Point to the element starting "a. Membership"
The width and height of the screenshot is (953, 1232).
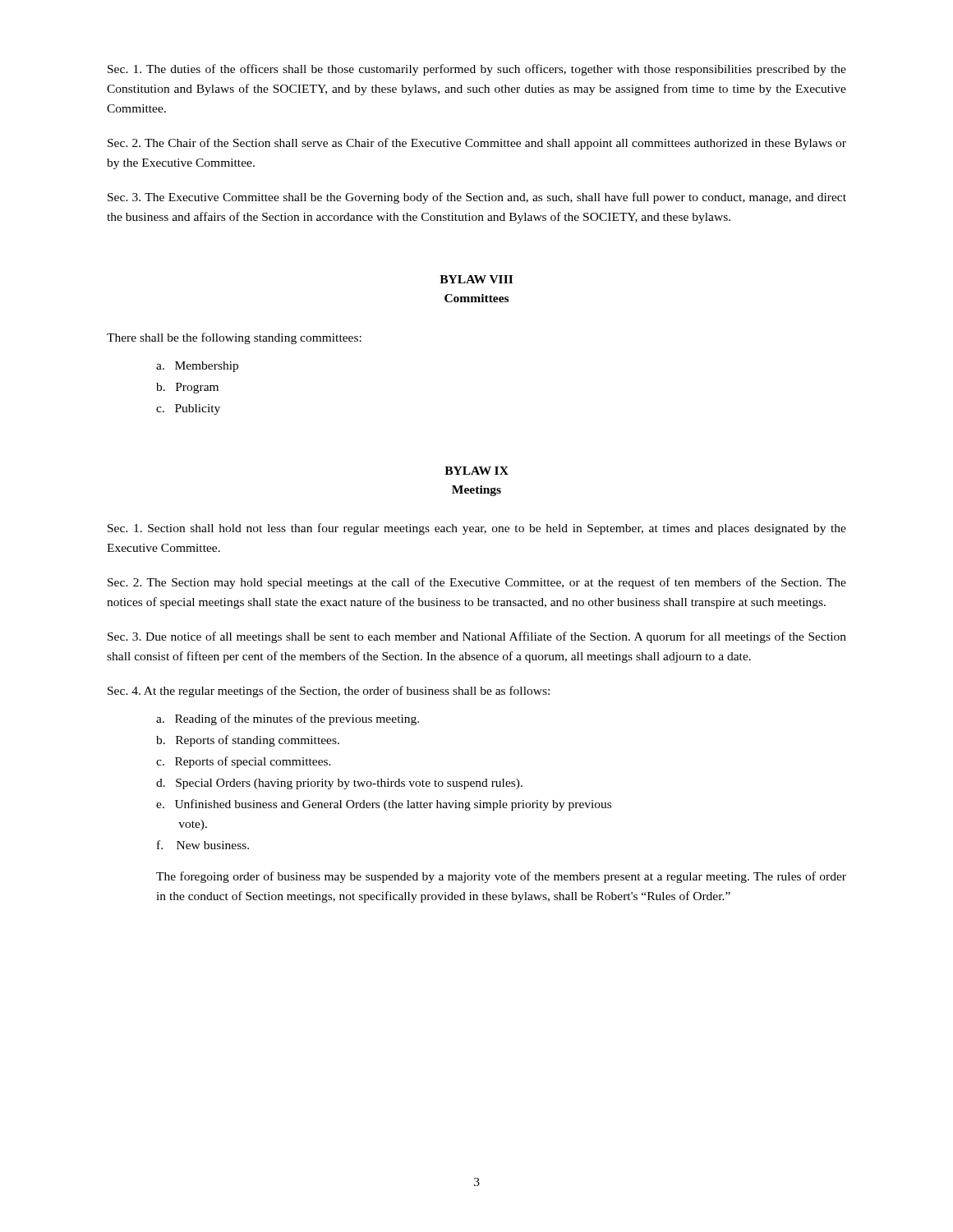point(197,365)
